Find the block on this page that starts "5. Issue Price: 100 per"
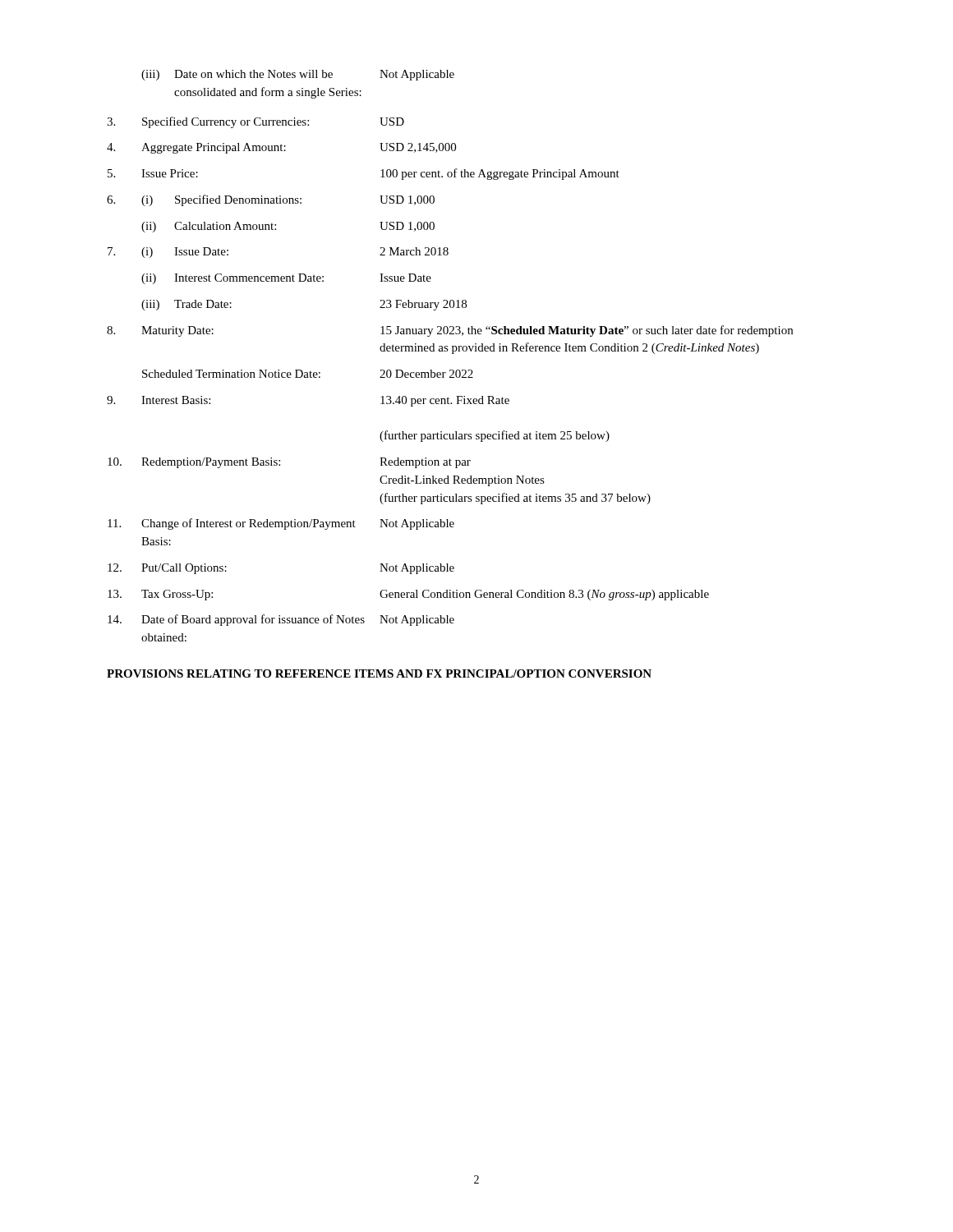 pyautogui.click(x=476, y=174)
